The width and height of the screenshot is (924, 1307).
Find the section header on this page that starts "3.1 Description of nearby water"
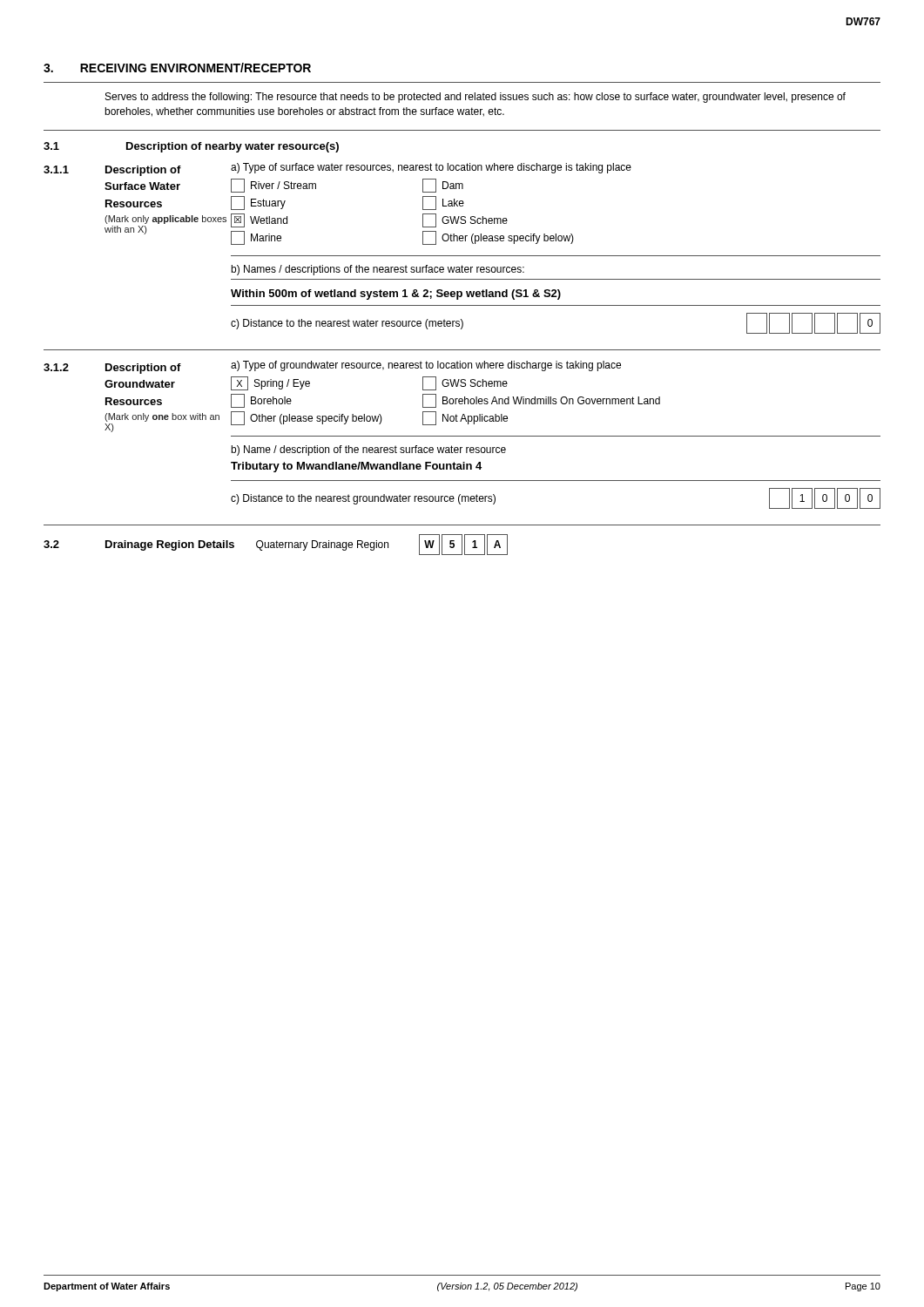[191, 146]
